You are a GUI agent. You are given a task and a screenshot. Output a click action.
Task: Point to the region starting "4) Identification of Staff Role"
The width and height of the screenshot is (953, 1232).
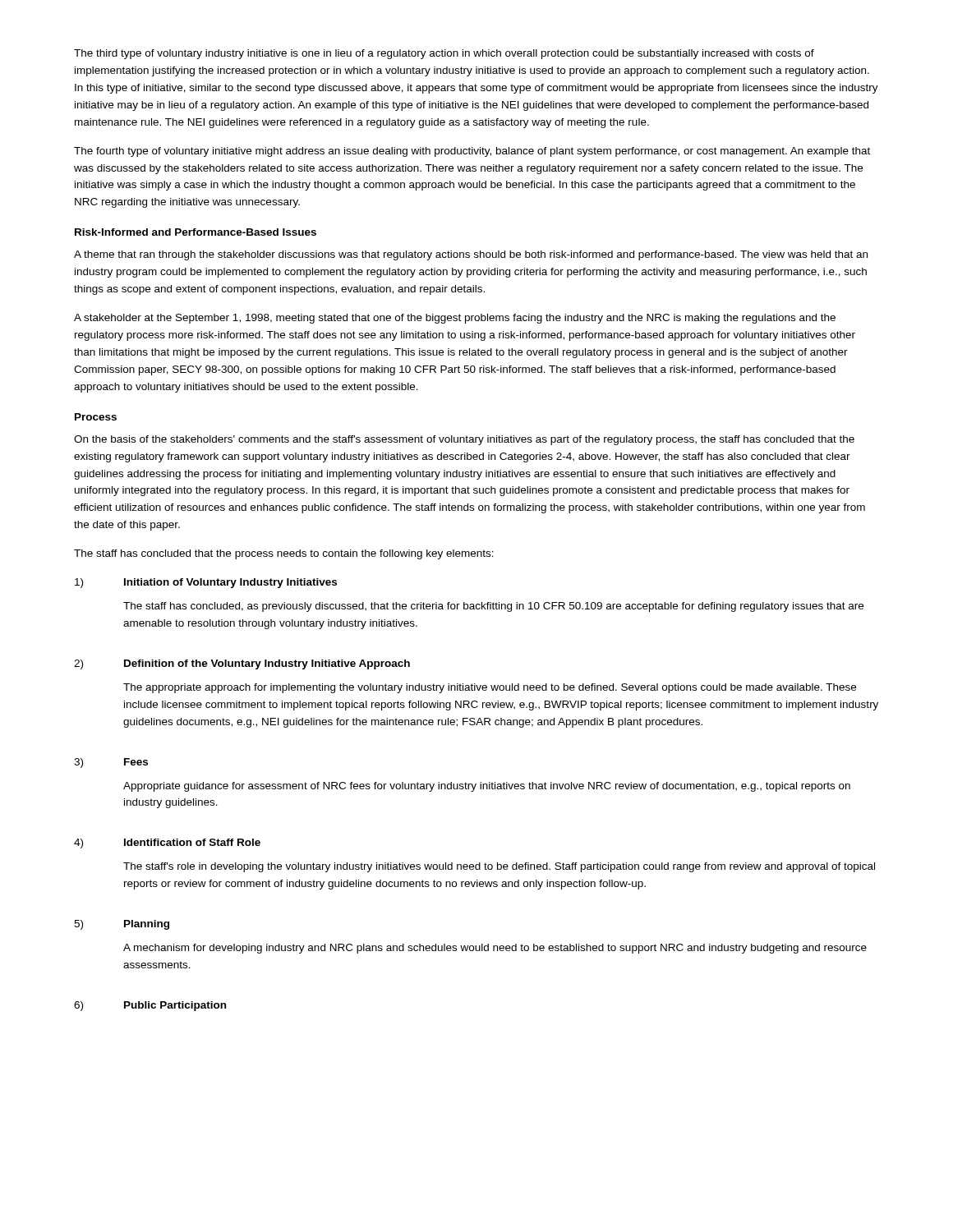[476, 864]
